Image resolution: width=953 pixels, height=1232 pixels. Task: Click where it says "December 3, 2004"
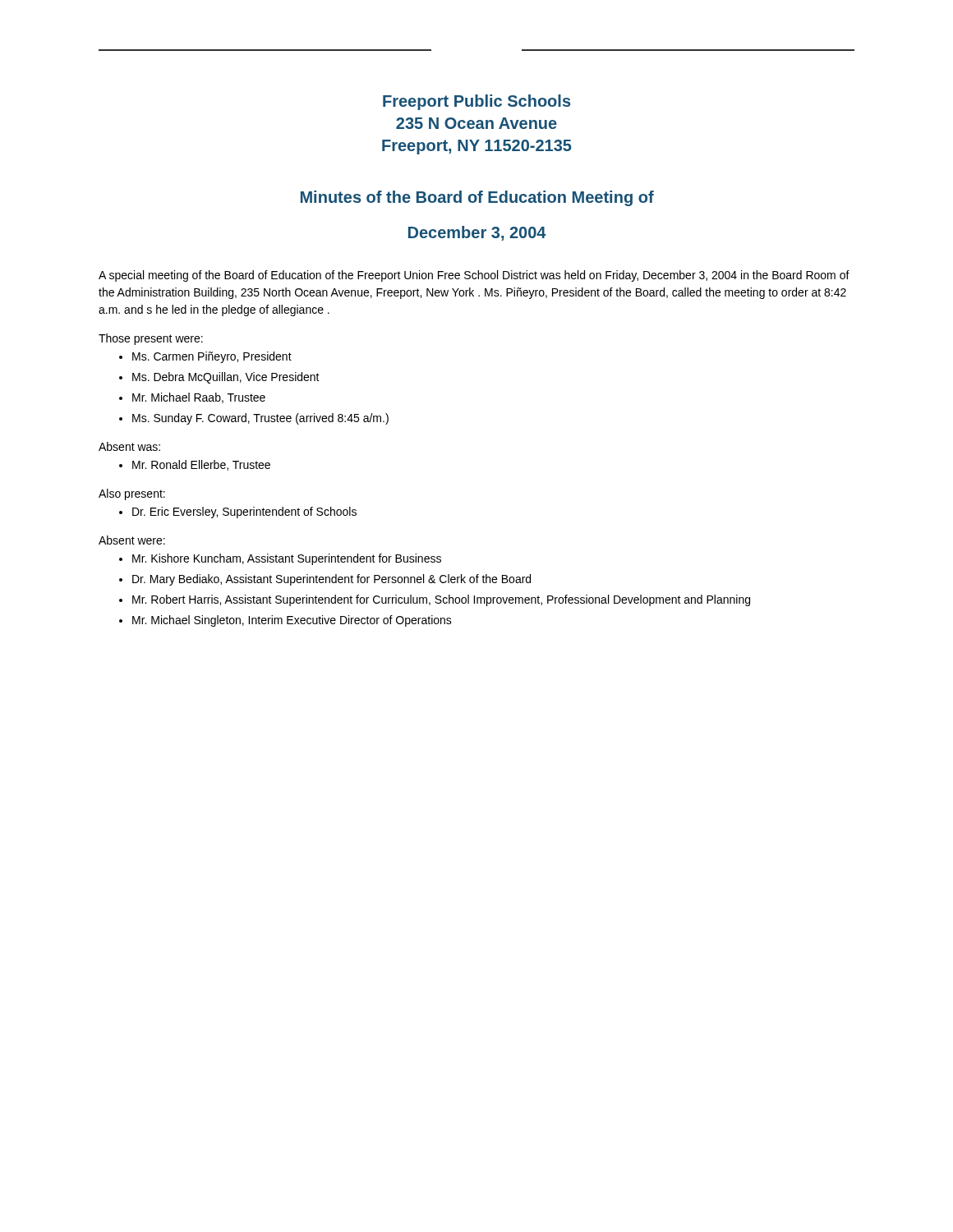coord(476,233)
